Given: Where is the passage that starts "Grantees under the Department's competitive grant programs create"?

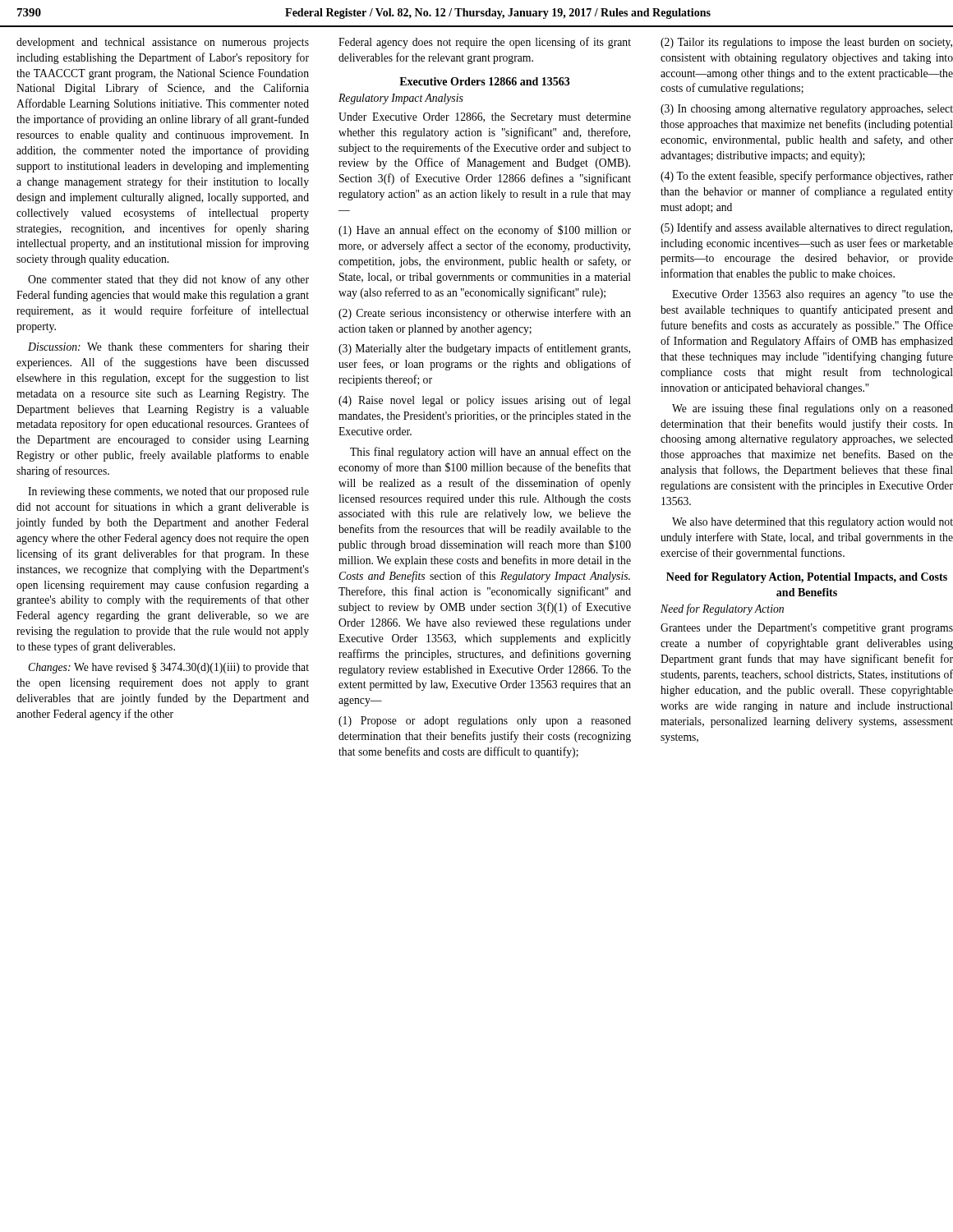Looking at the screenshot, I should 807,683.
